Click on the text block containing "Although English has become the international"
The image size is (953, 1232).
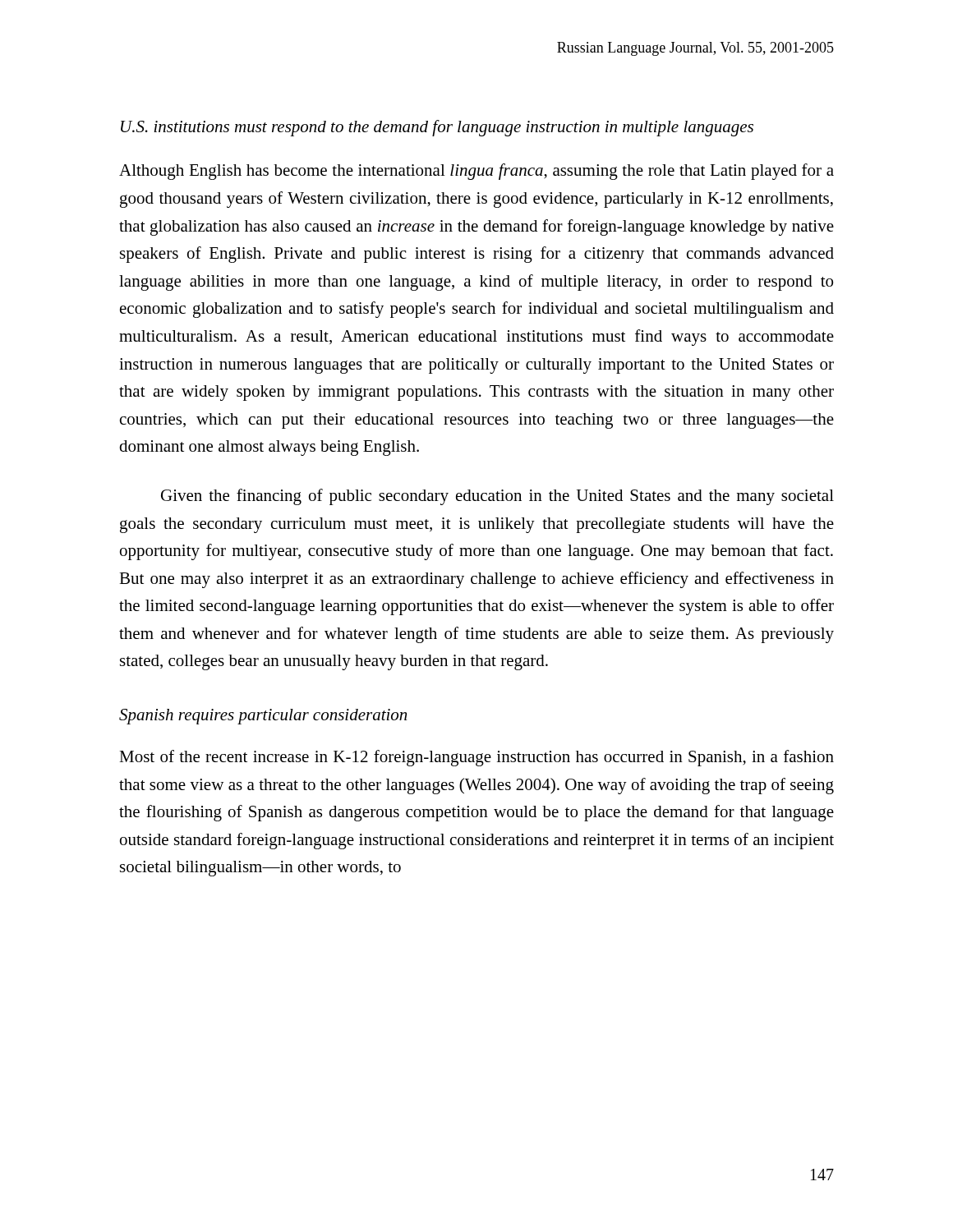(476, 416)
